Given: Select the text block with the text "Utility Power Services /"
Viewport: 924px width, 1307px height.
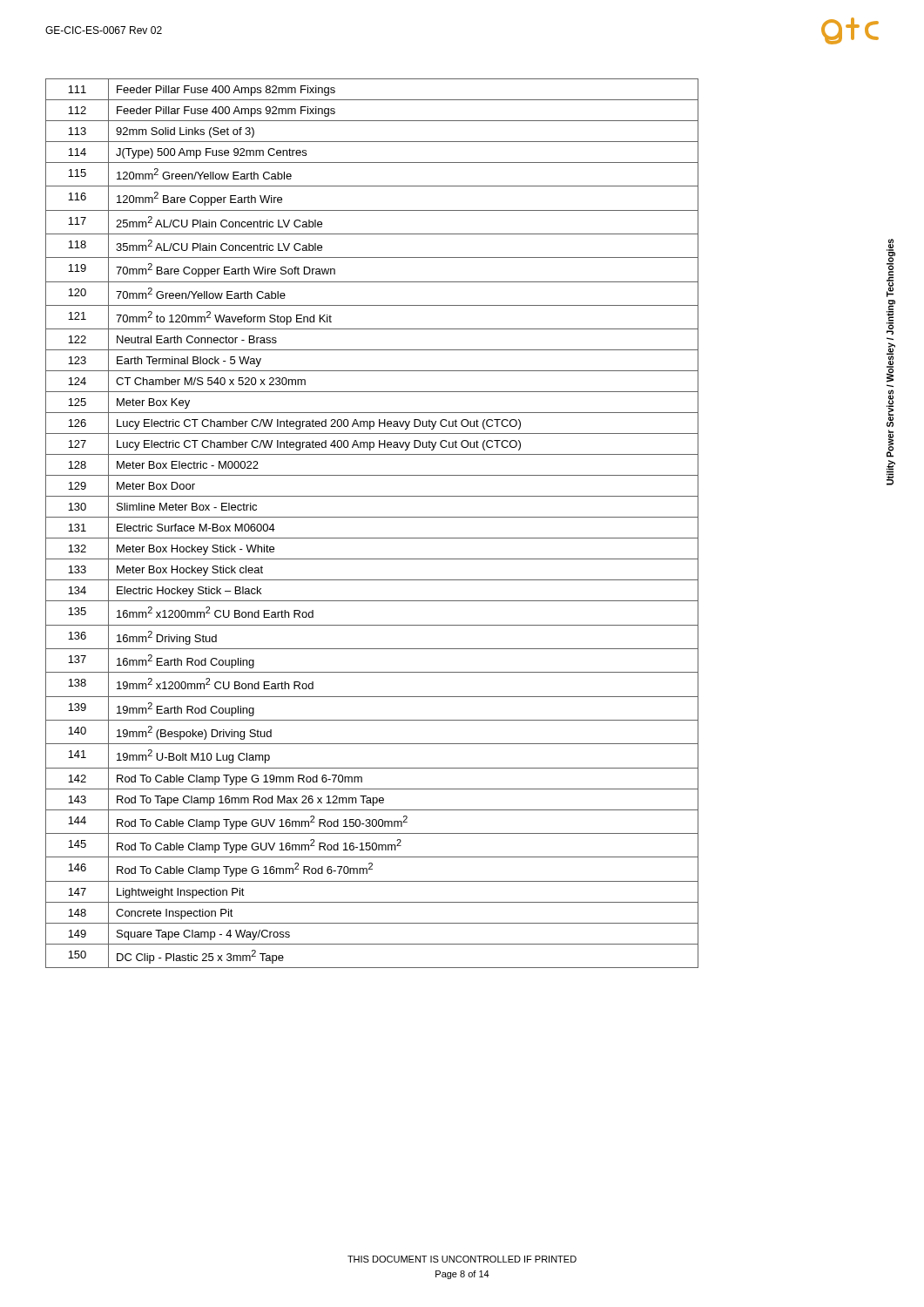Looking at the screenshot, I should (x=890, y=362).
